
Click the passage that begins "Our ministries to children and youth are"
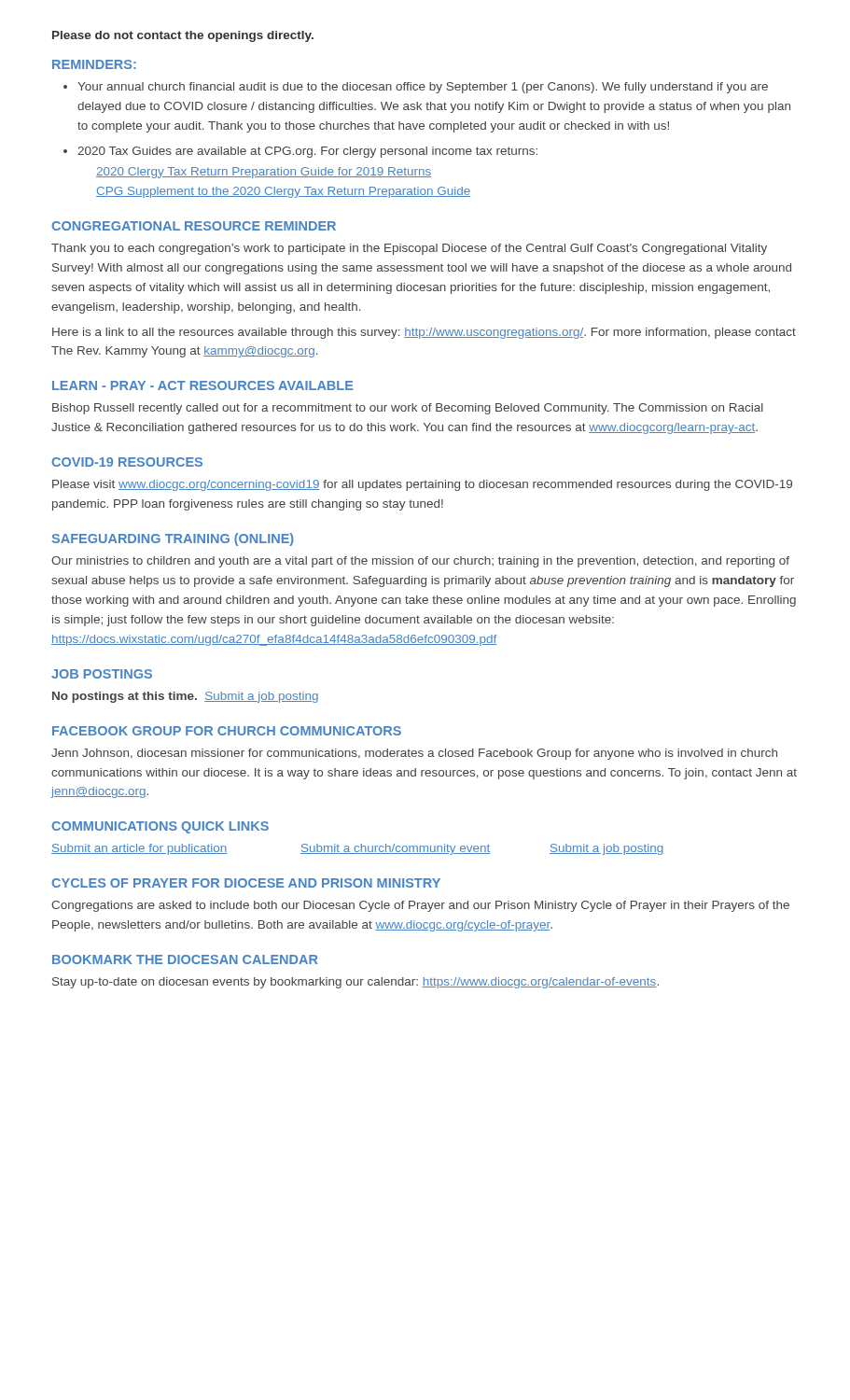[x=424, y=600]
